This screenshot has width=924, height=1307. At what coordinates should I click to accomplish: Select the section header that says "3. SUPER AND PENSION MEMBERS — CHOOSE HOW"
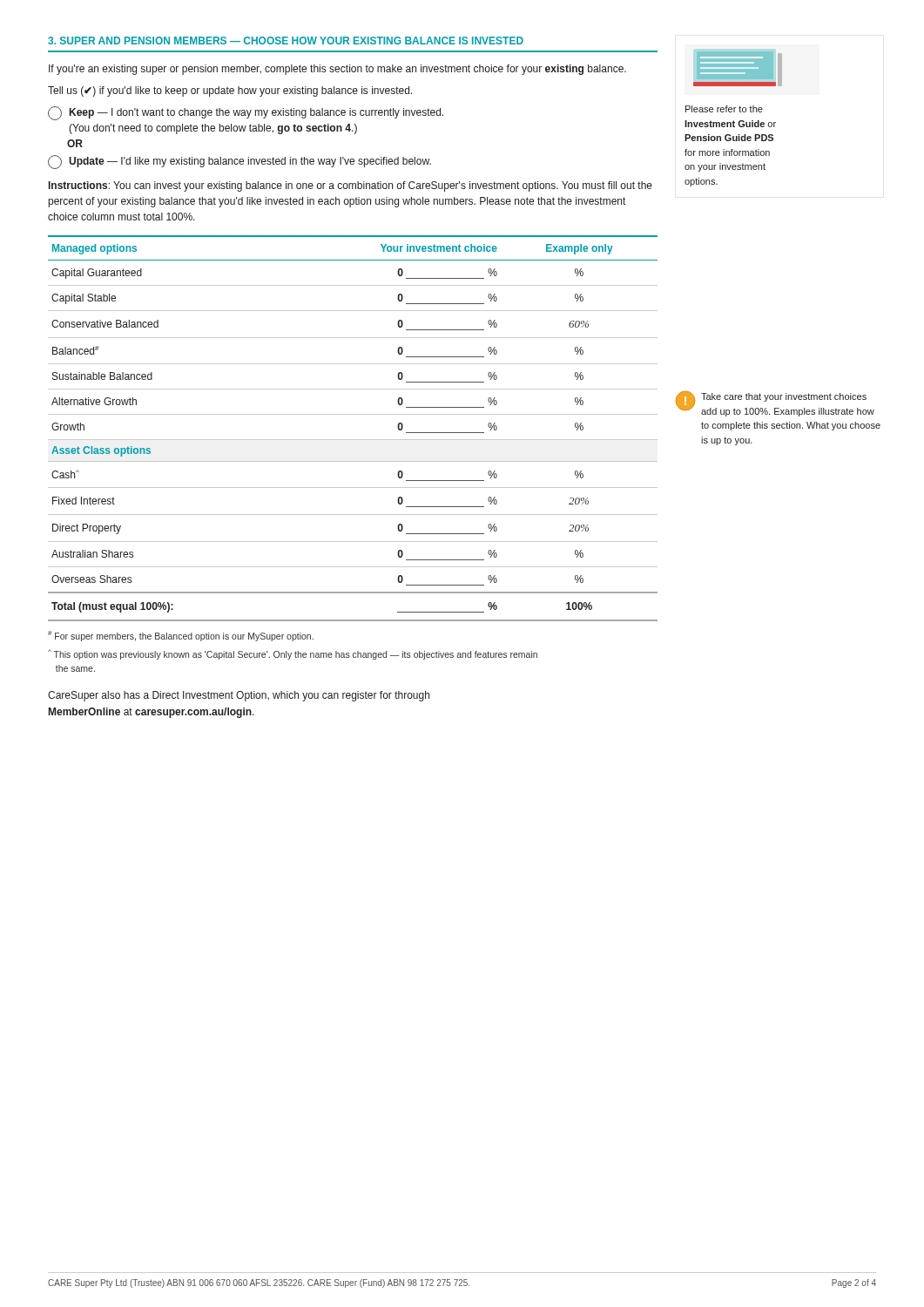tap(286, 41)
